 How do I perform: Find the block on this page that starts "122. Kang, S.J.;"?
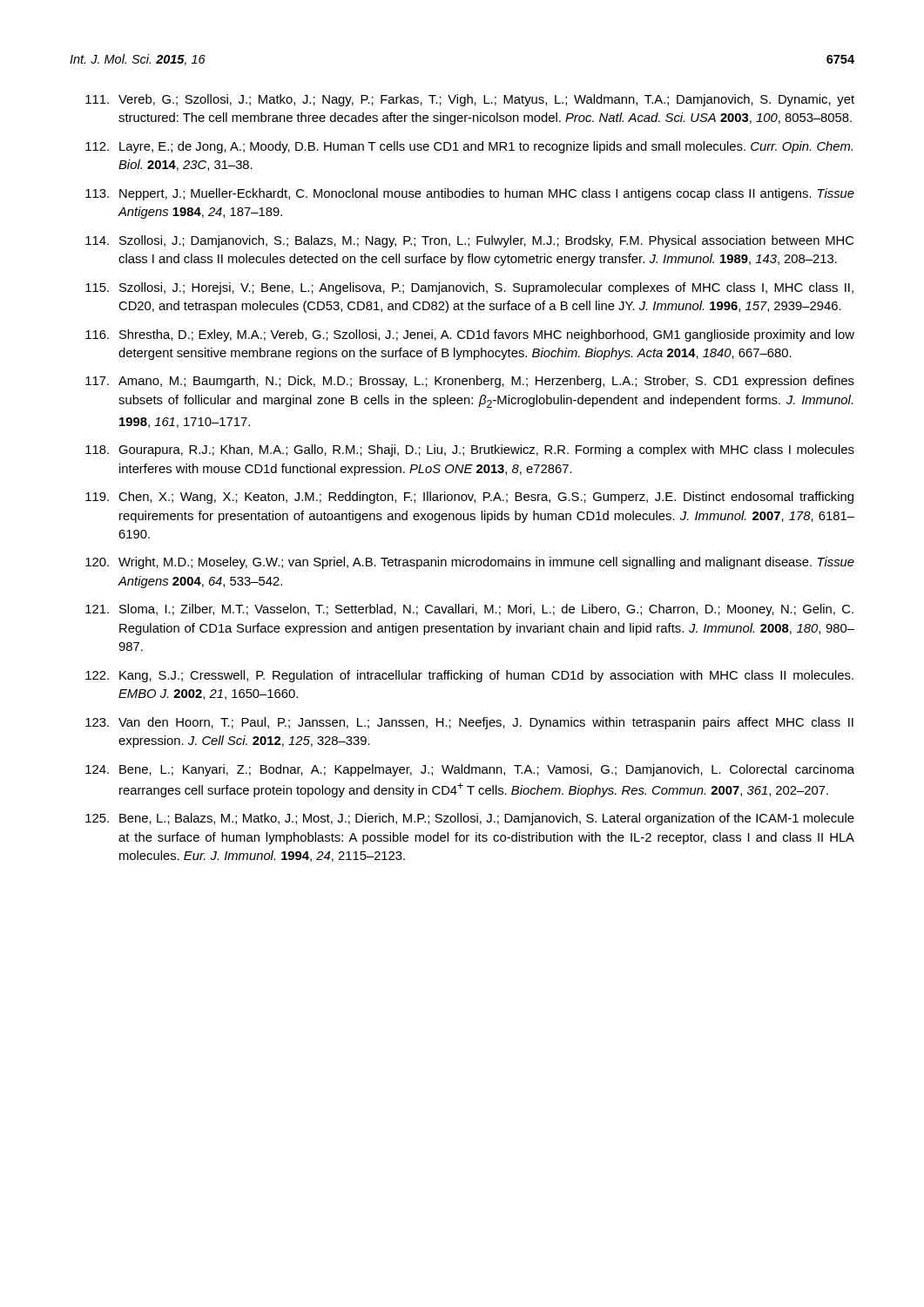tap(462, 685)
